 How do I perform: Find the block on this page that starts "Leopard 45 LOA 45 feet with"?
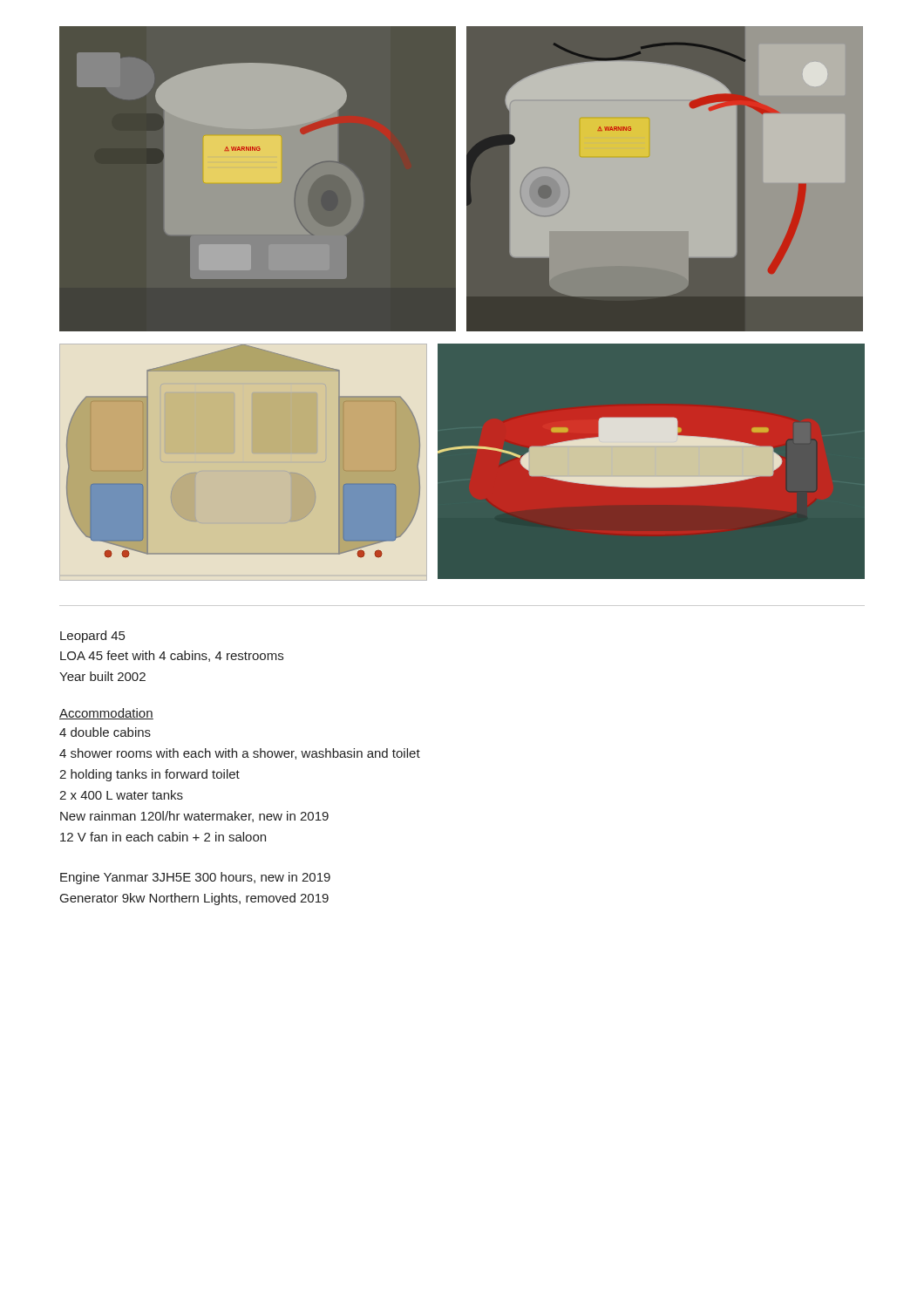click(x=172, y=656)
